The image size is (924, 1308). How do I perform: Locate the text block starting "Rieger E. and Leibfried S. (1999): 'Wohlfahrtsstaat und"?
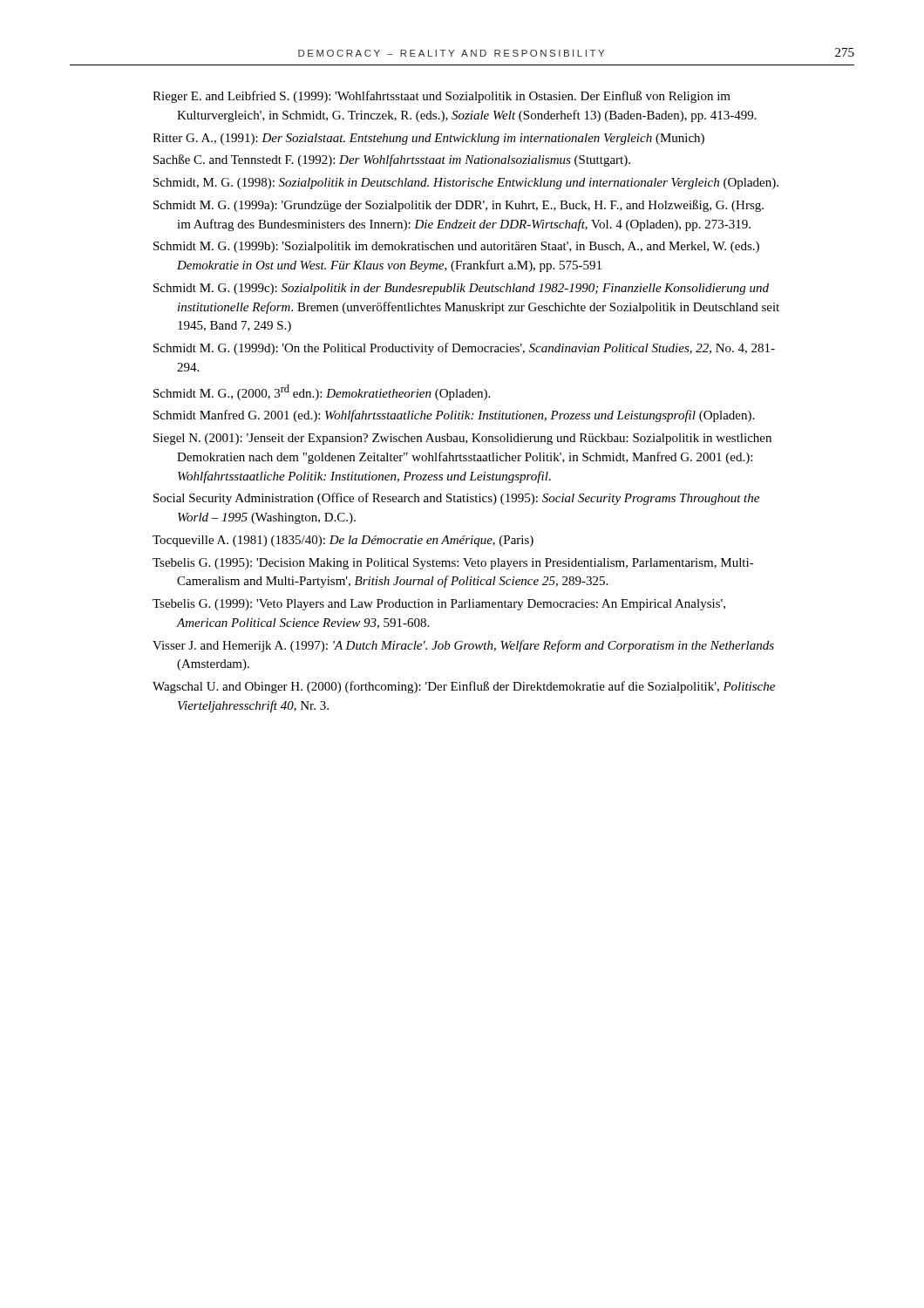(455, 105)
